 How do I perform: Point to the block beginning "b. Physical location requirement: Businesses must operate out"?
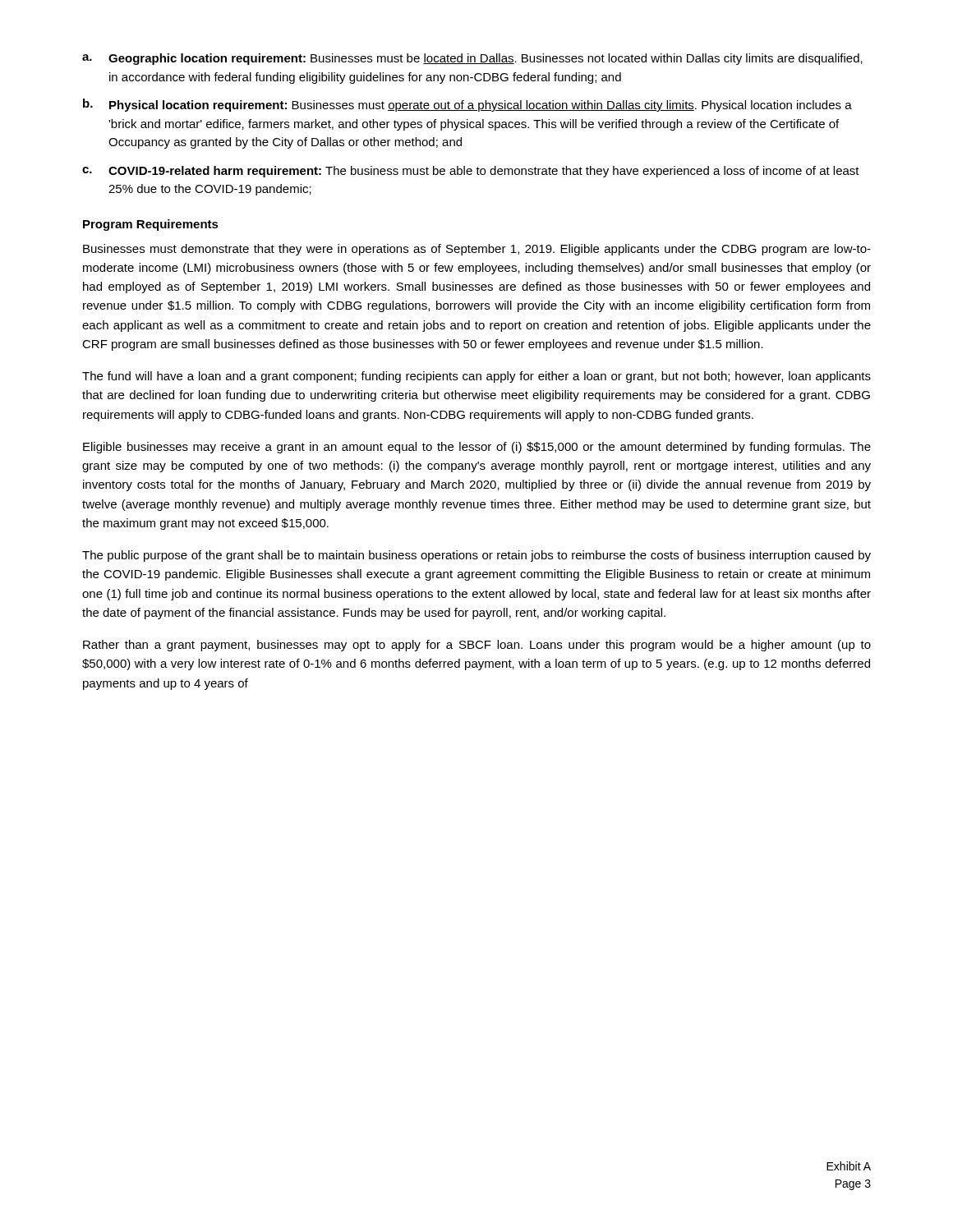tap(476, 124)
